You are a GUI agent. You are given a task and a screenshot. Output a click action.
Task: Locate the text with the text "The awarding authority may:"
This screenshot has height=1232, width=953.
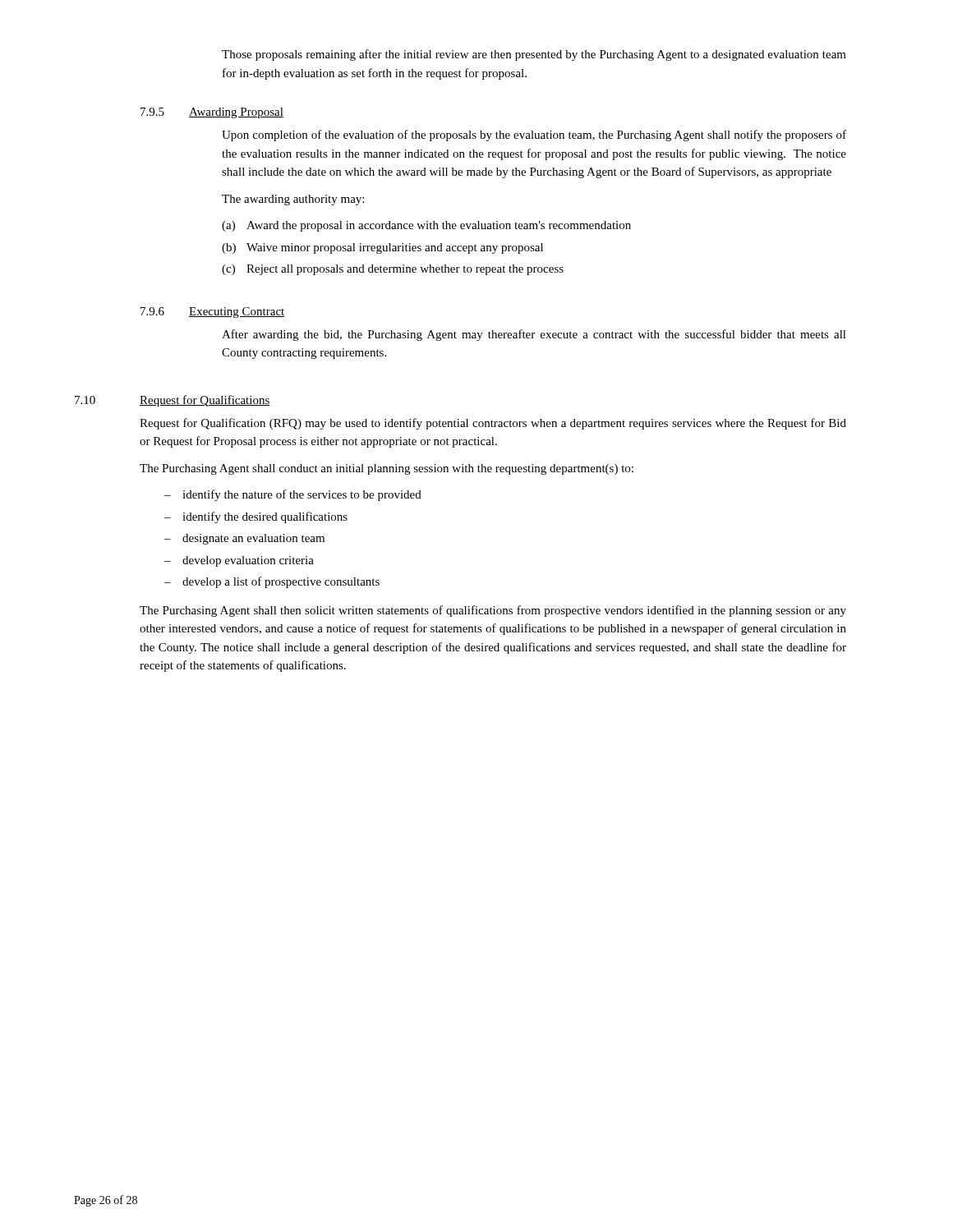pos(294,198)
